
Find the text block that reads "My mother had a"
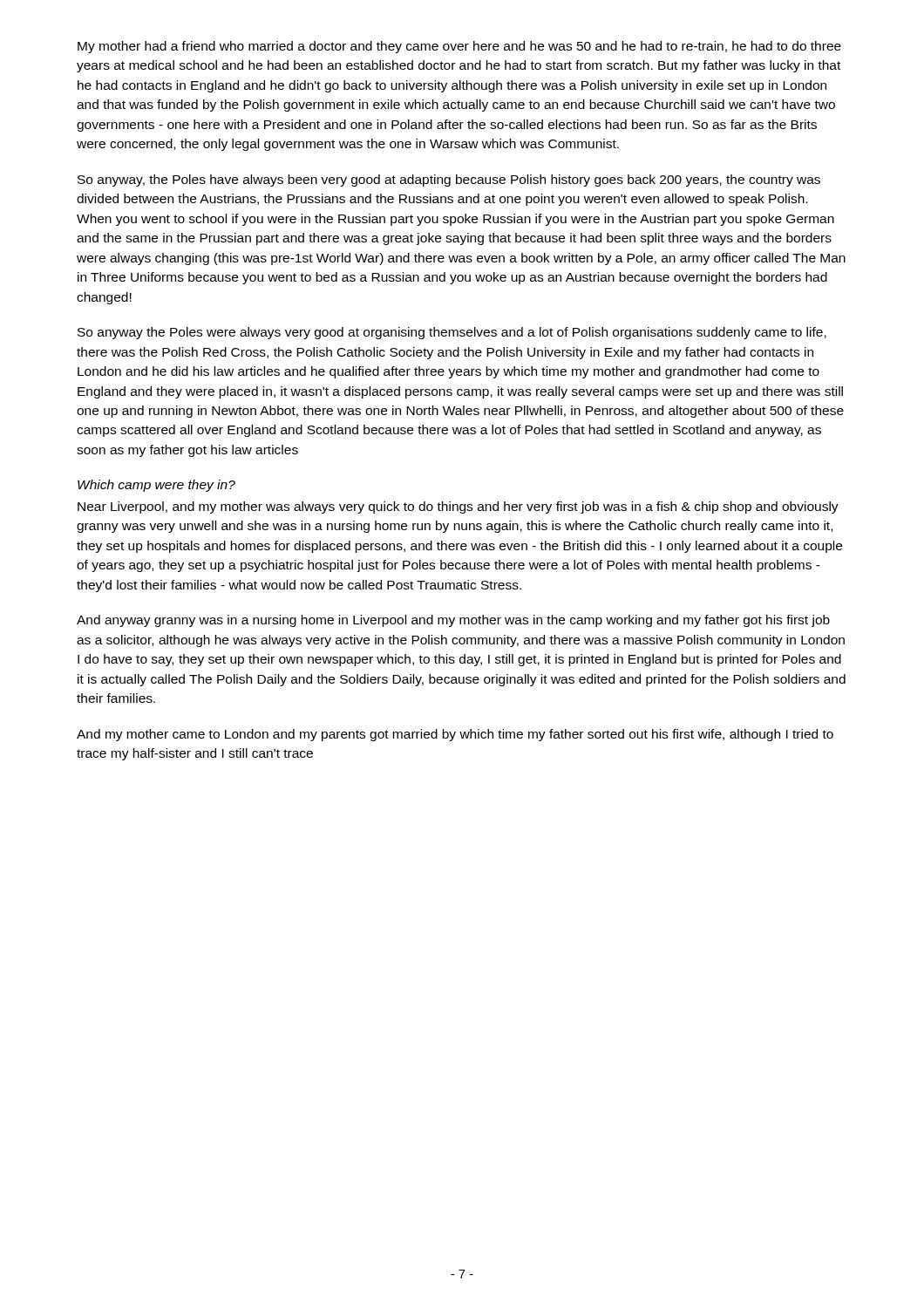point(459,95)
